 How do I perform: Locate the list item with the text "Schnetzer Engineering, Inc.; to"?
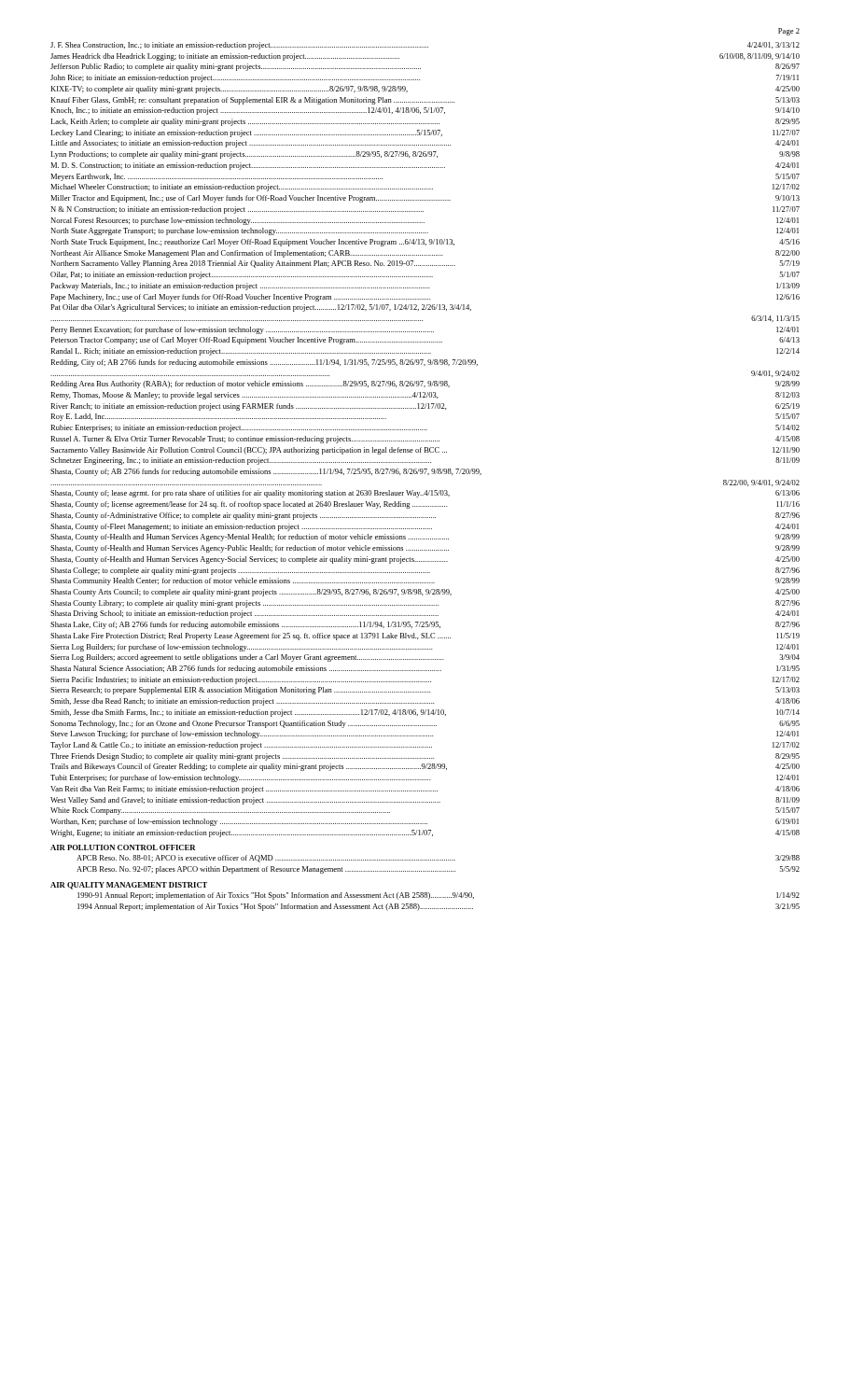coord(425,461)
